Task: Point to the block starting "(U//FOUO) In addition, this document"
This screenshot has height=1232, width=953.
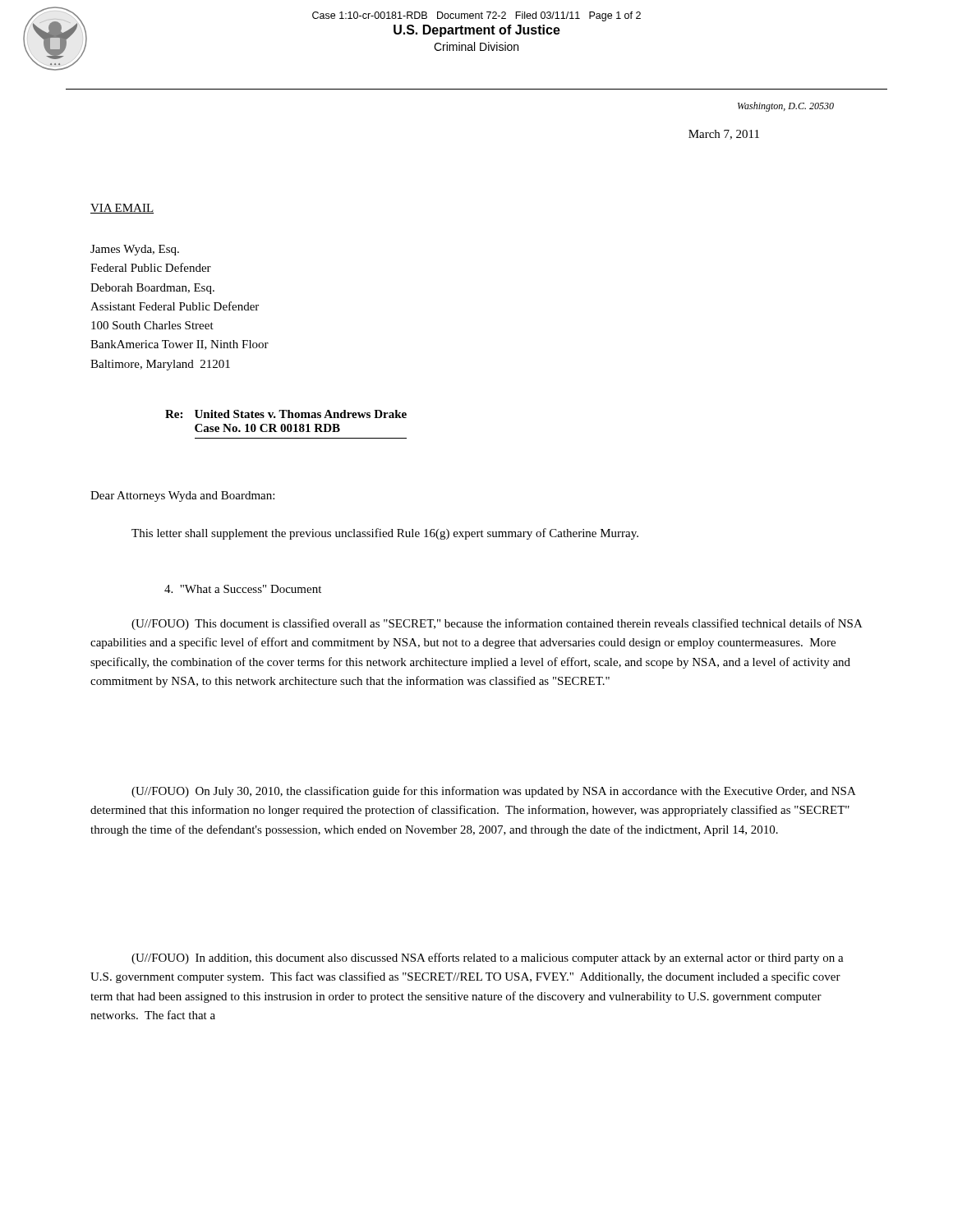Action: (x=476, y=987)
